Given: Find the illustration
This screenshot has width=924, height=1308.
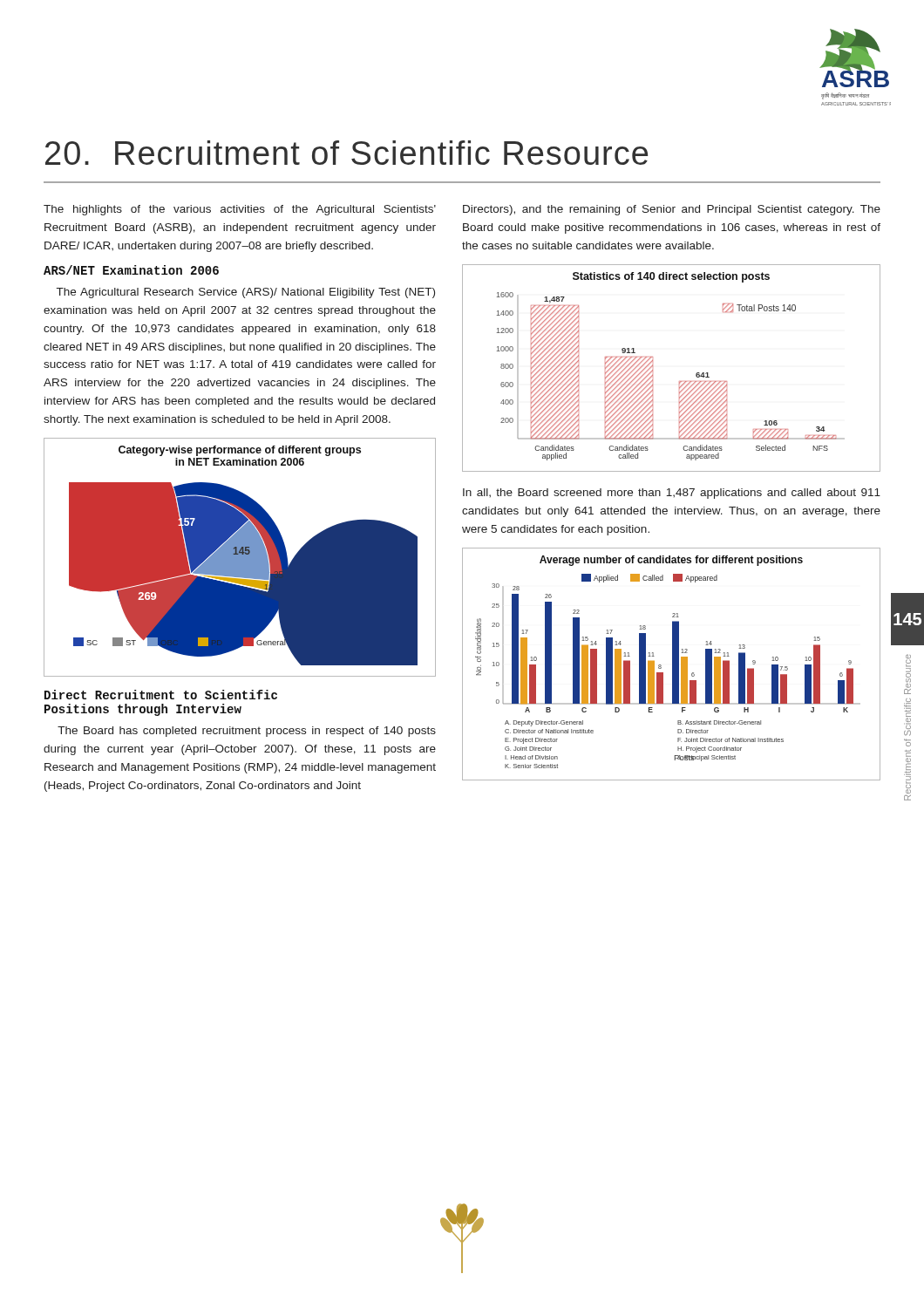Looking at the screenshot, I should point(462,1238).
